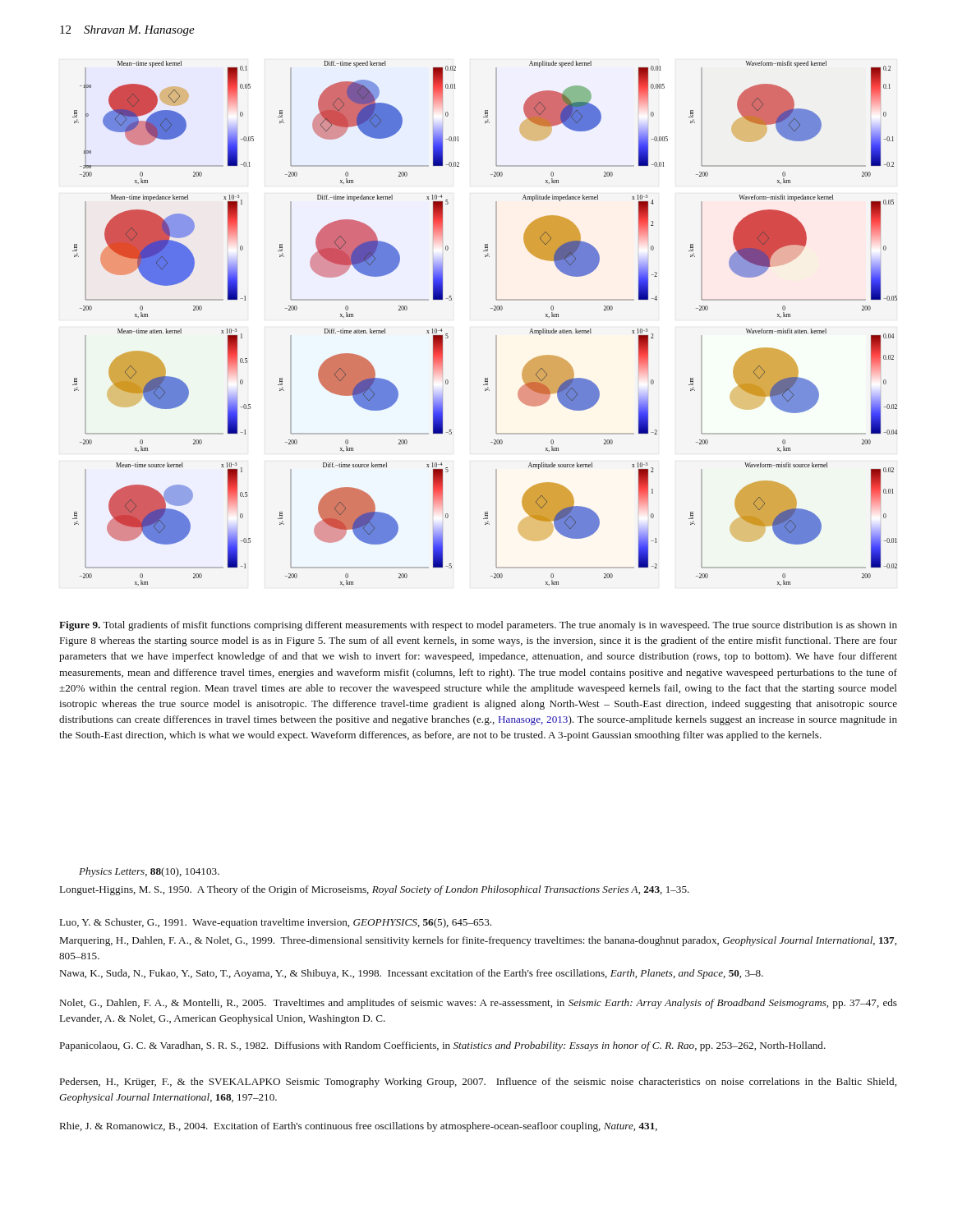Click on the text starting "Longuet-Higgins, M. S., 1950."
This screenshot has width=953, height=1232.
[478, 889]
